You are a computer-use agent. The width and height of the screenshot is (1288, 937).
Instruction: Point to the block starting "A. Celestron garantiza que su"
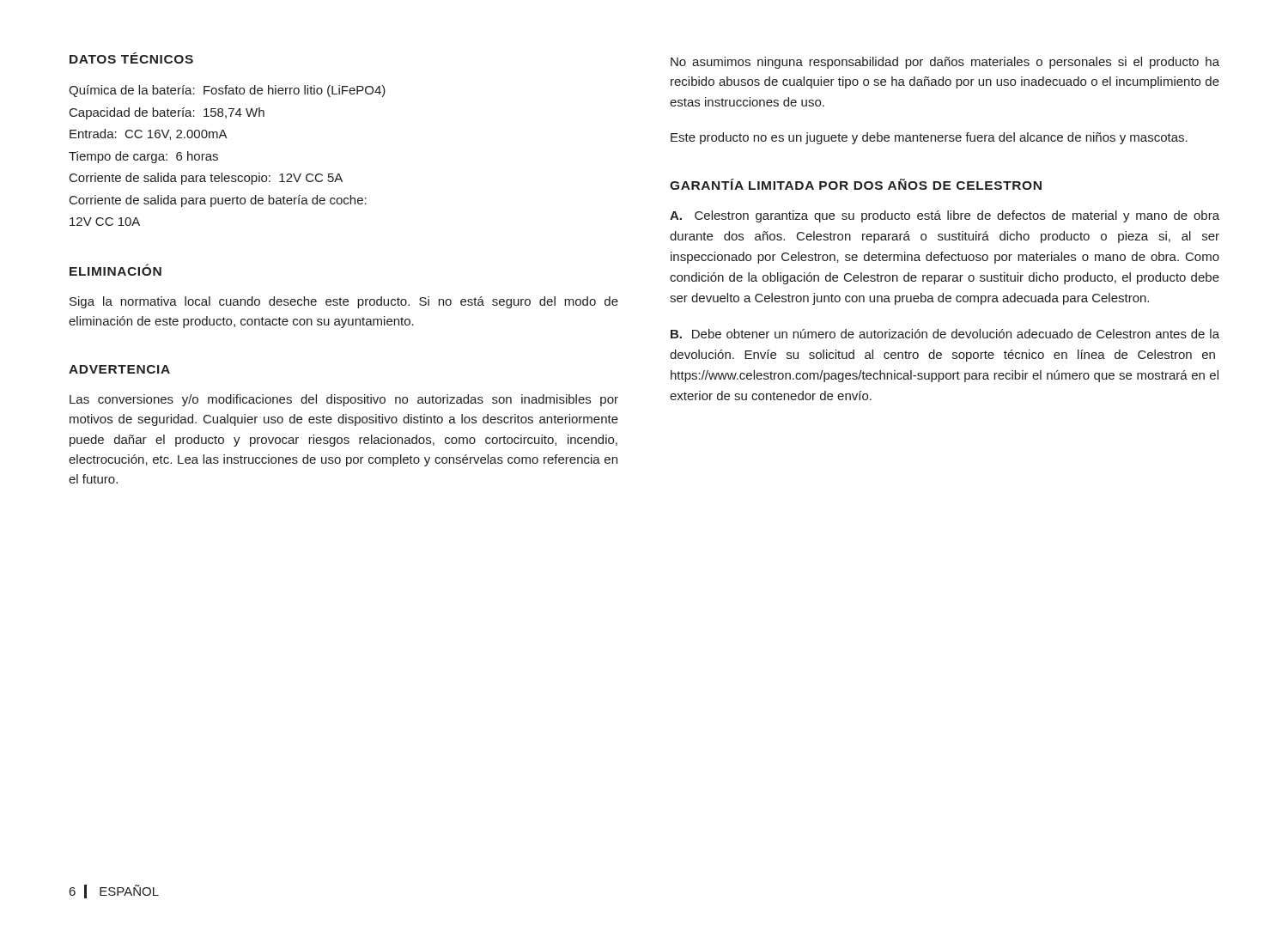945,256
